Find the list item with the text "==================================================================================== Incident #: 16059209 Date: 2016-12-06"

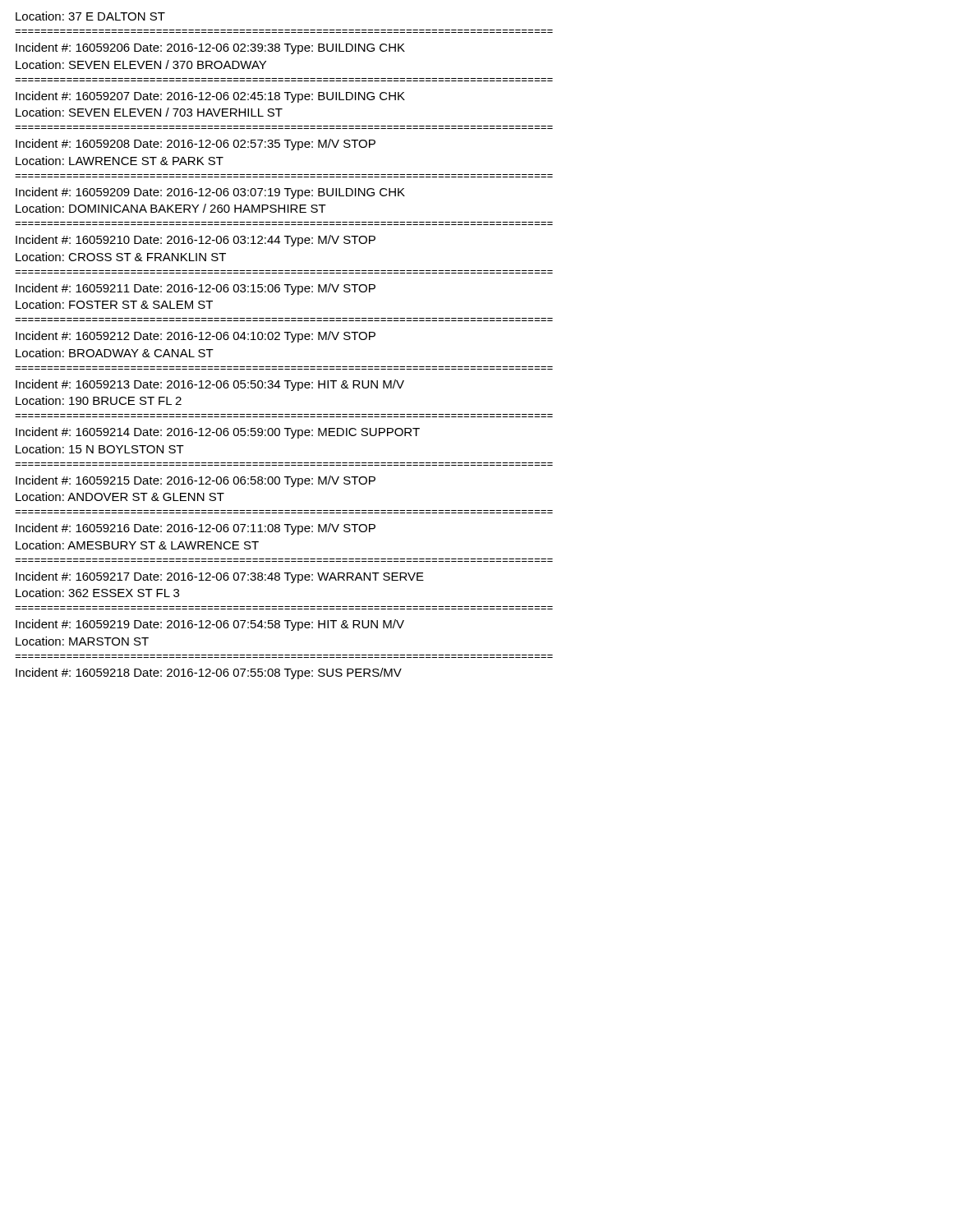(x=210, y=193)
